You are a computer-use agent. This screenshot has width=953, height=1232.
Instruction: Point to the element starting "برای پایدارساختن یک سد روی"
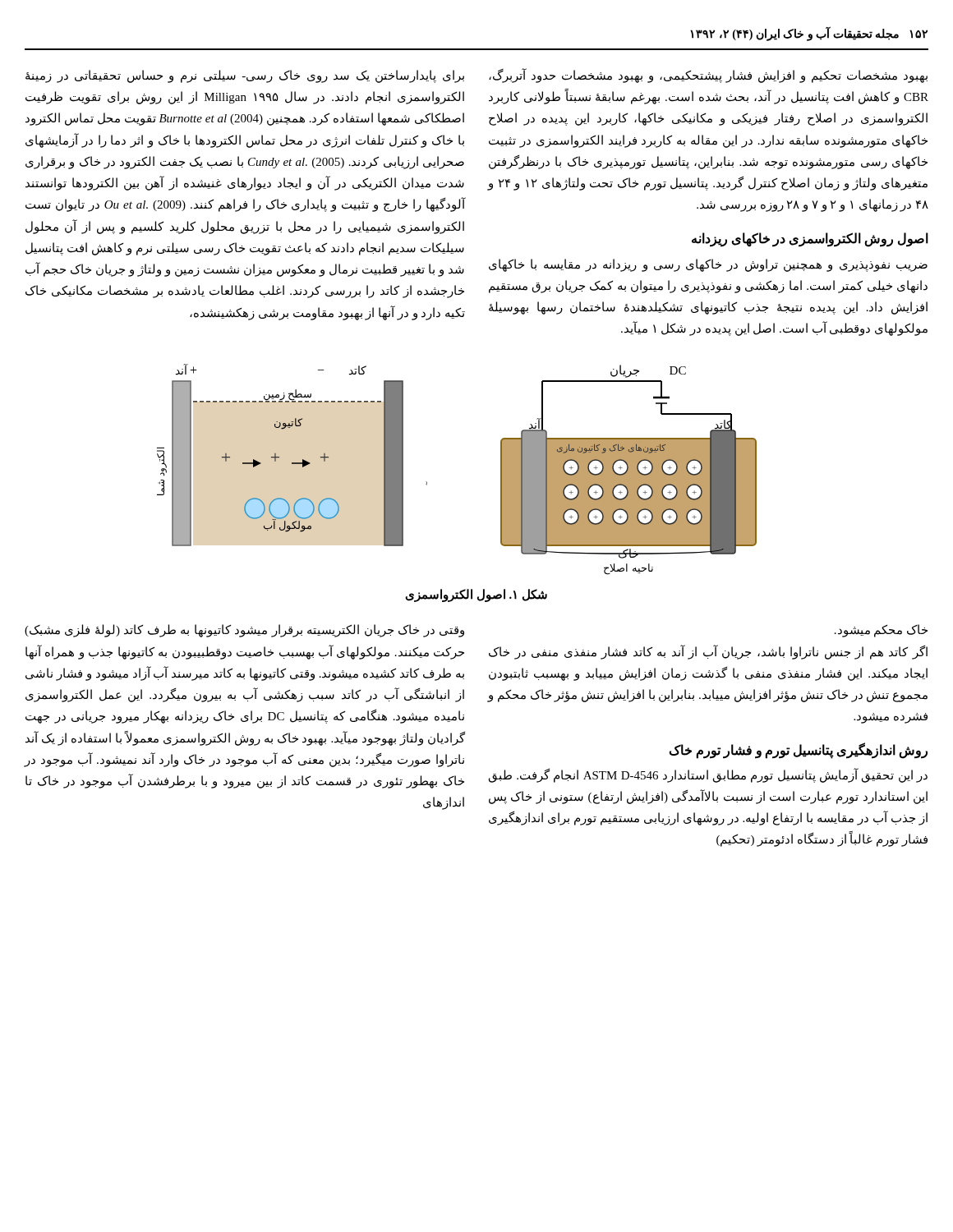coord(245,194)
